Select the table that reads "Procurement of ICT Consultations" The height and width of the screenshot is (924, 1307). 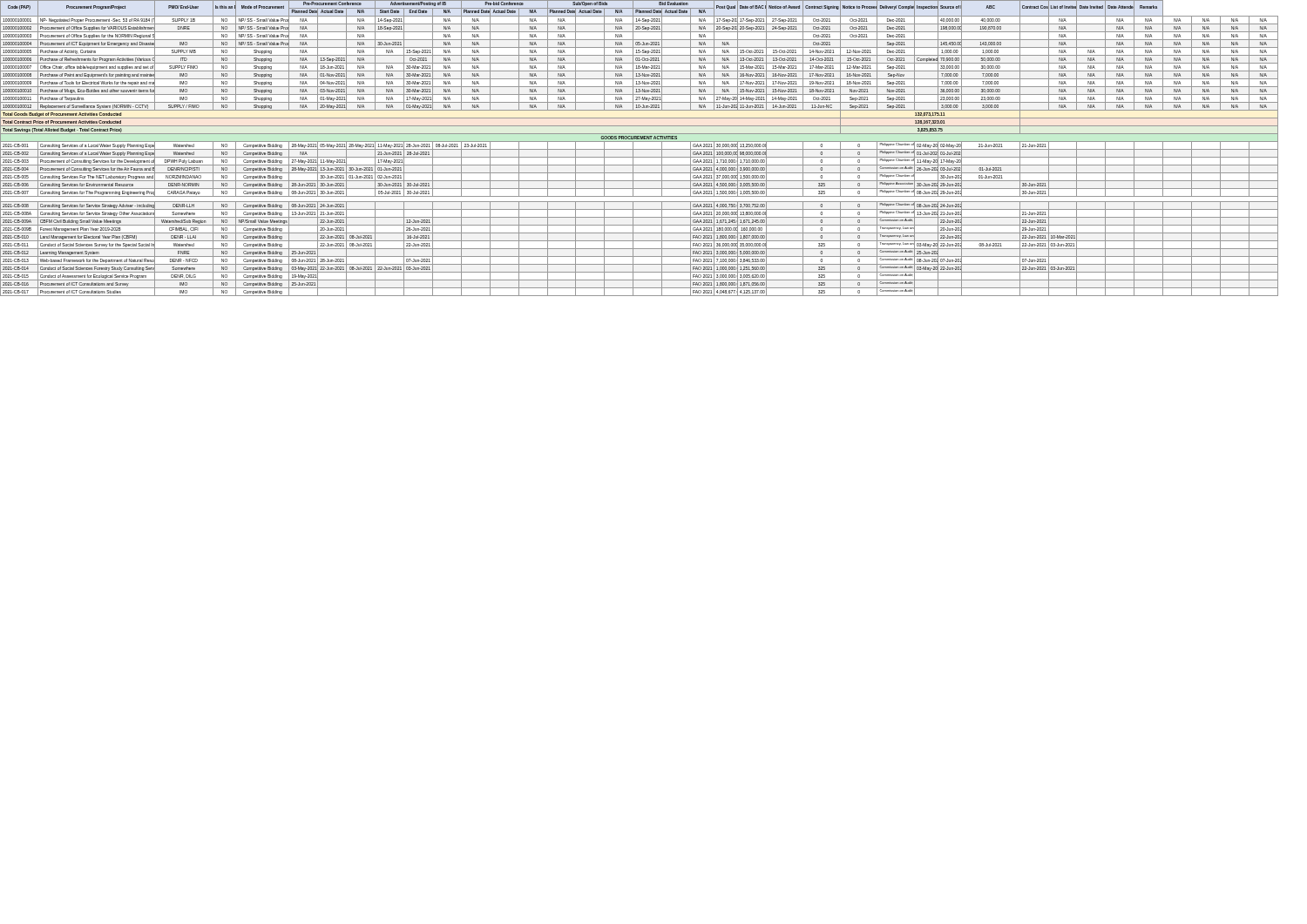point(654,462)
